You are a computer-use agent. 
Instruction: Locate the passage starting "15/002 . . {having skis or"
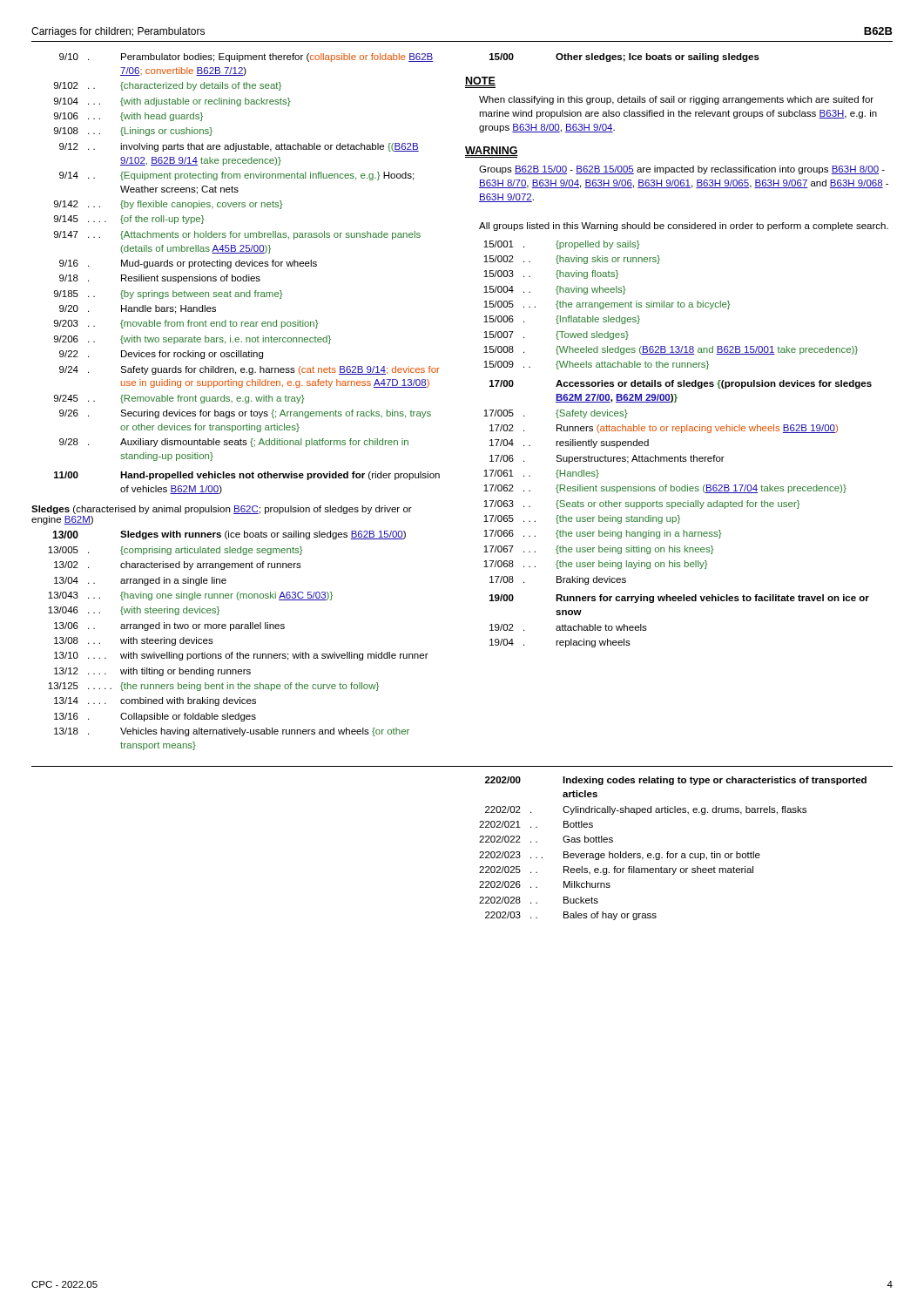572,260
